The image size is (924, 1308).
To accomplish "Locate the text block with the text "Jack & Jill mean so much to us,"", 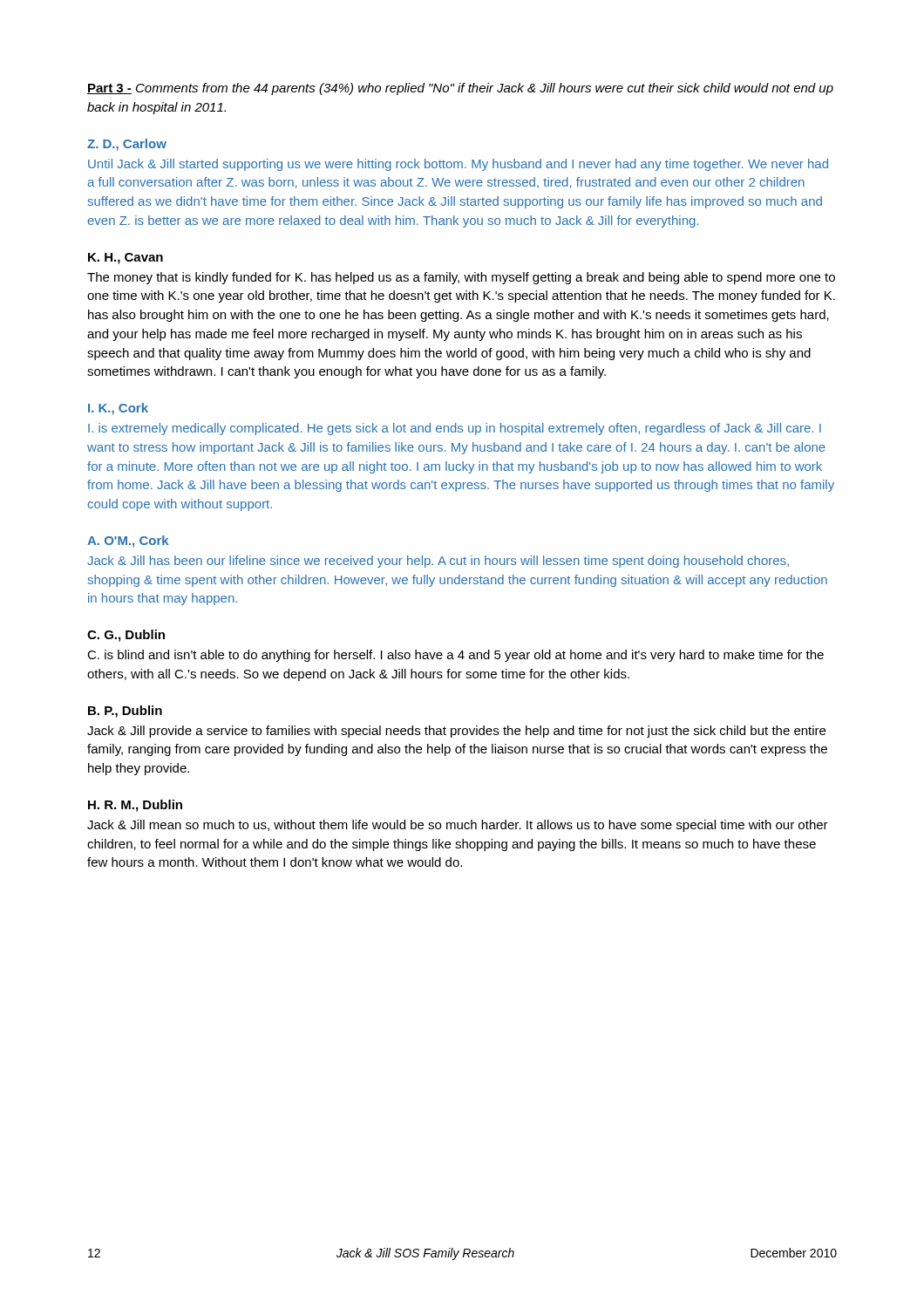I will [457, 843].
